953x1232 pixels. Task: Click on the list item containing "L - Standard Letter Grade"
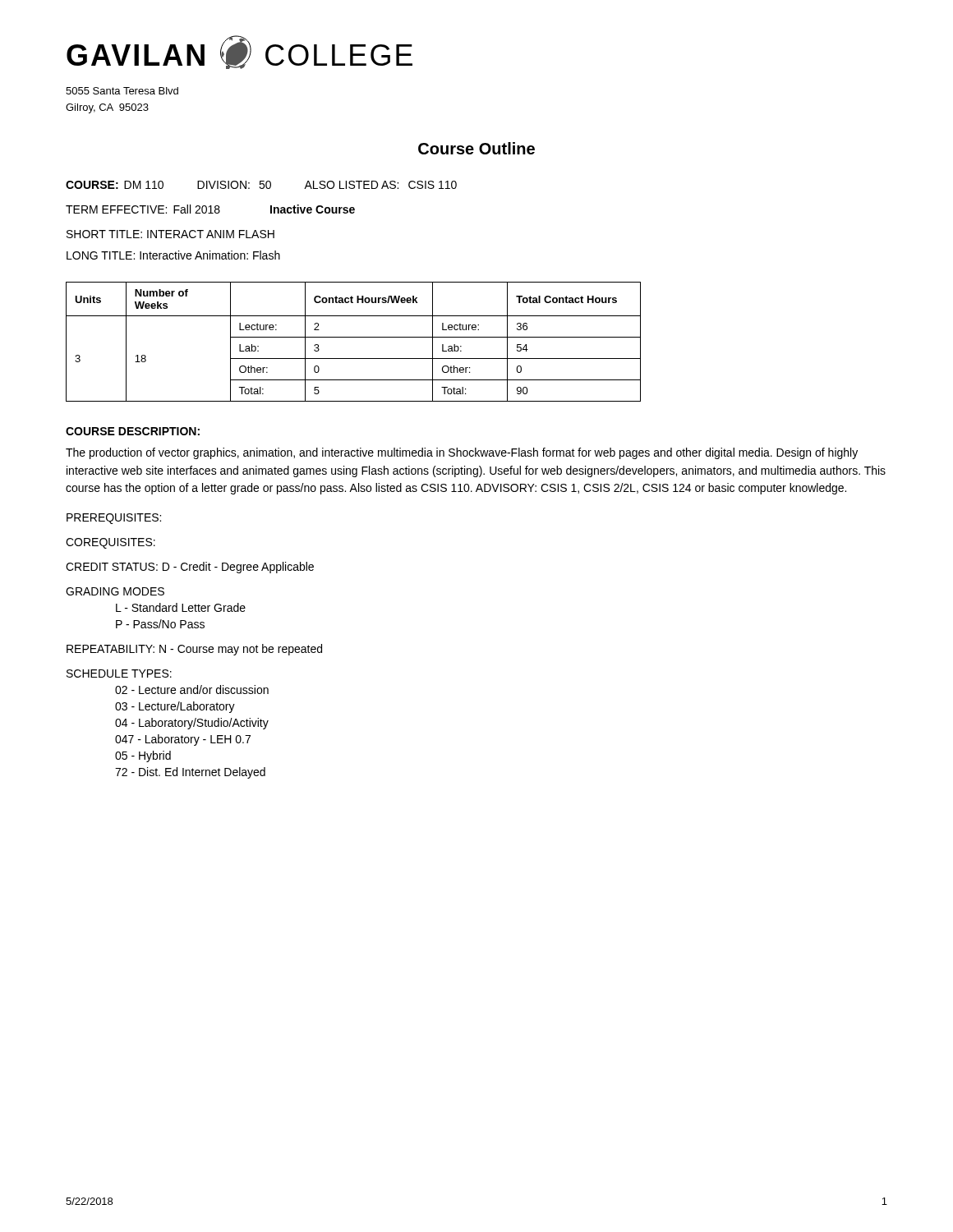point(180,608)
